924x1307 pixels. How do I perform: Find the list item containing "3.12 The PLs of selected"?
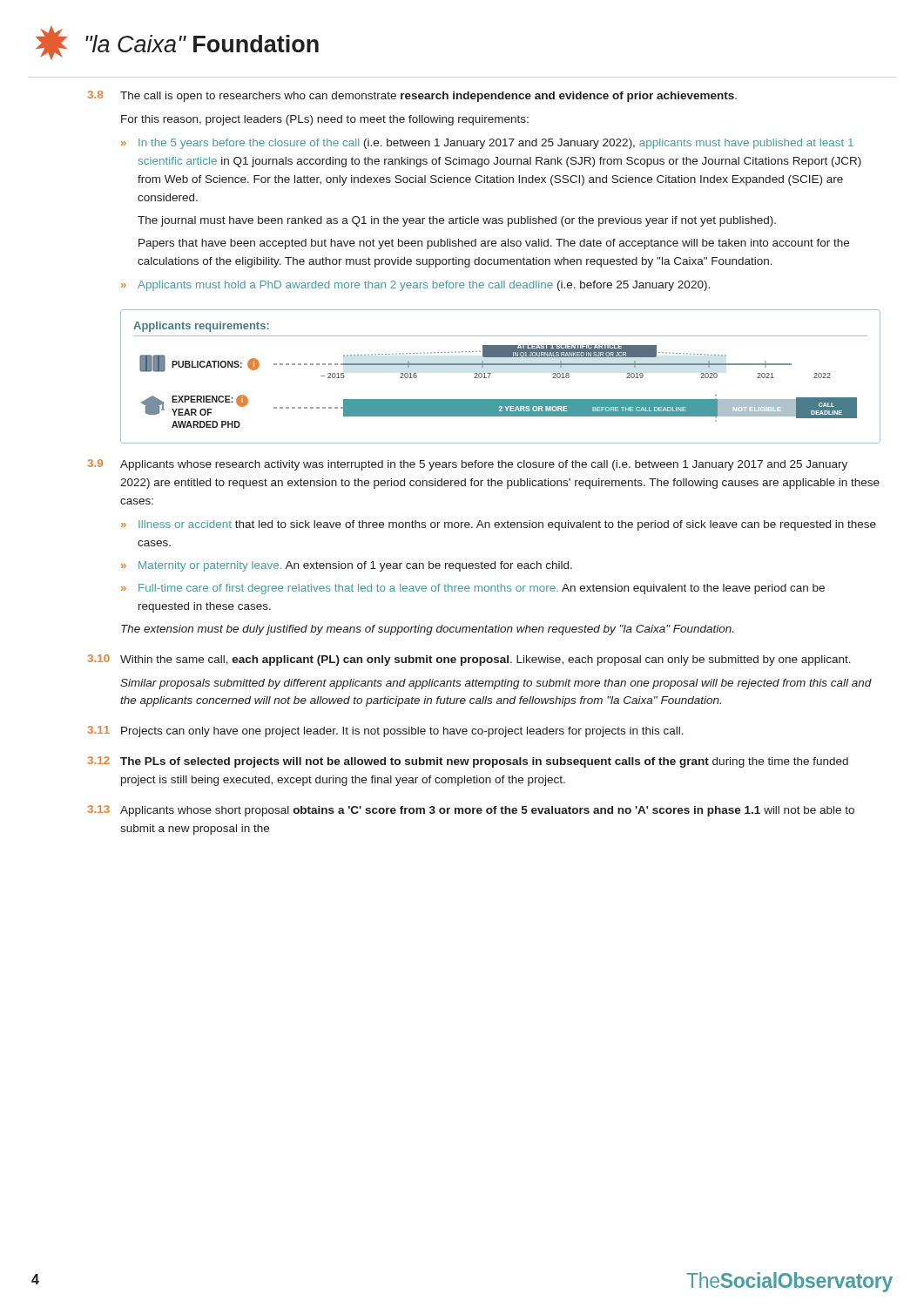484,774
